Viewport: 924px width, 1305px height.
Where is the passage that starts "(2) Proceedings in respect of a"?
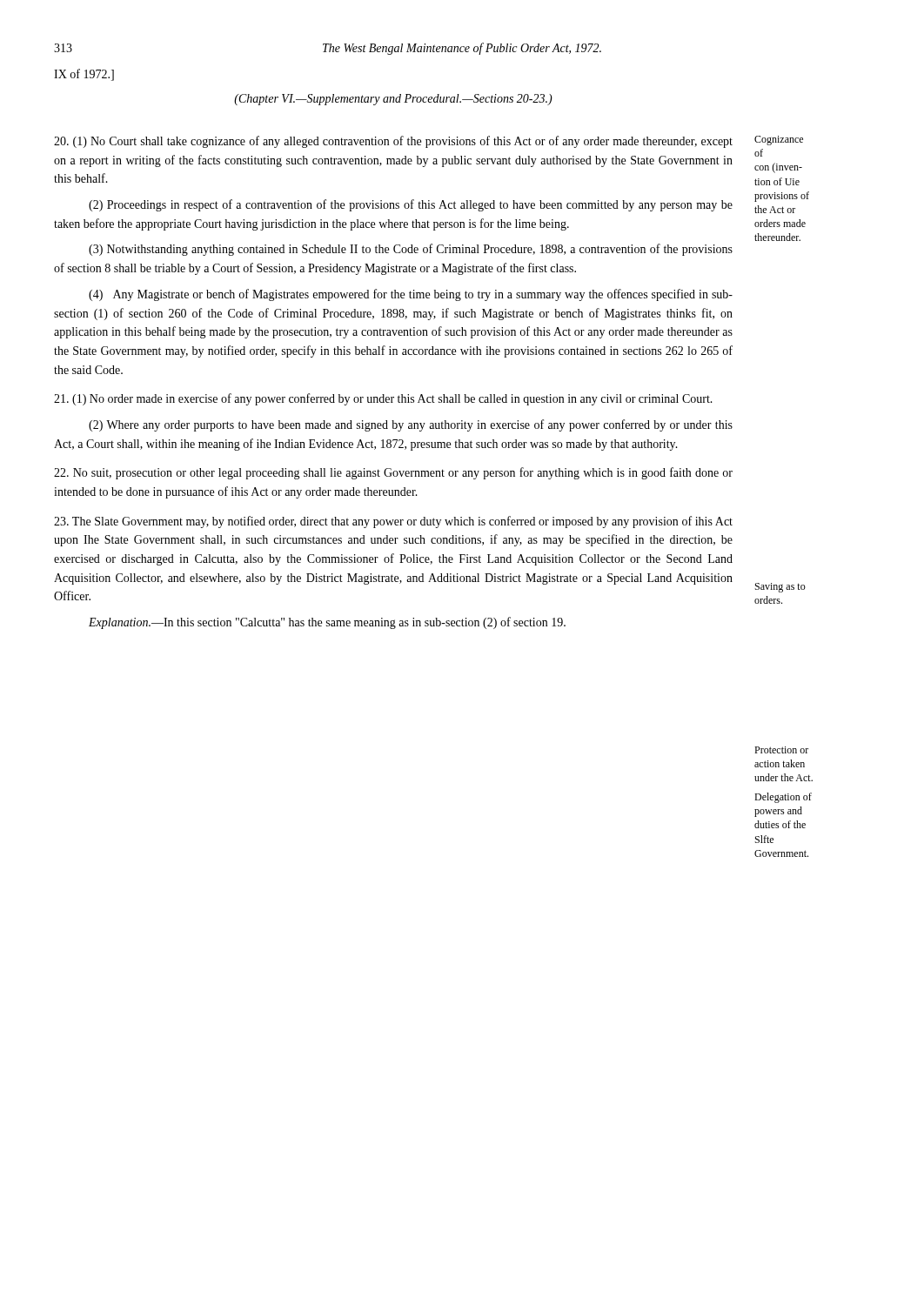tap(393, 214)
